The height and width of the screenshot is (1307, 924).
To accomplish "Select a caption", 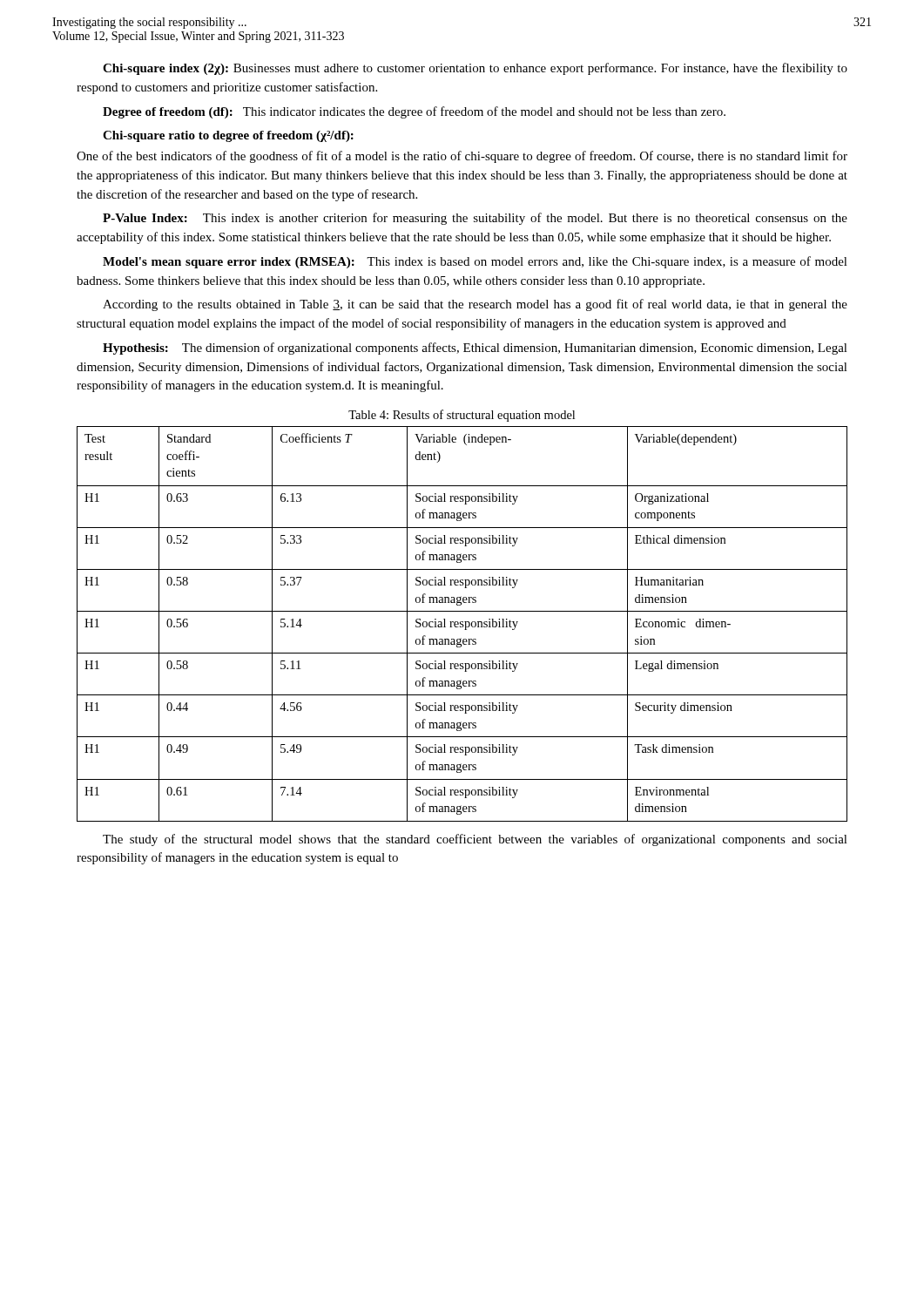I will (462, 415).
